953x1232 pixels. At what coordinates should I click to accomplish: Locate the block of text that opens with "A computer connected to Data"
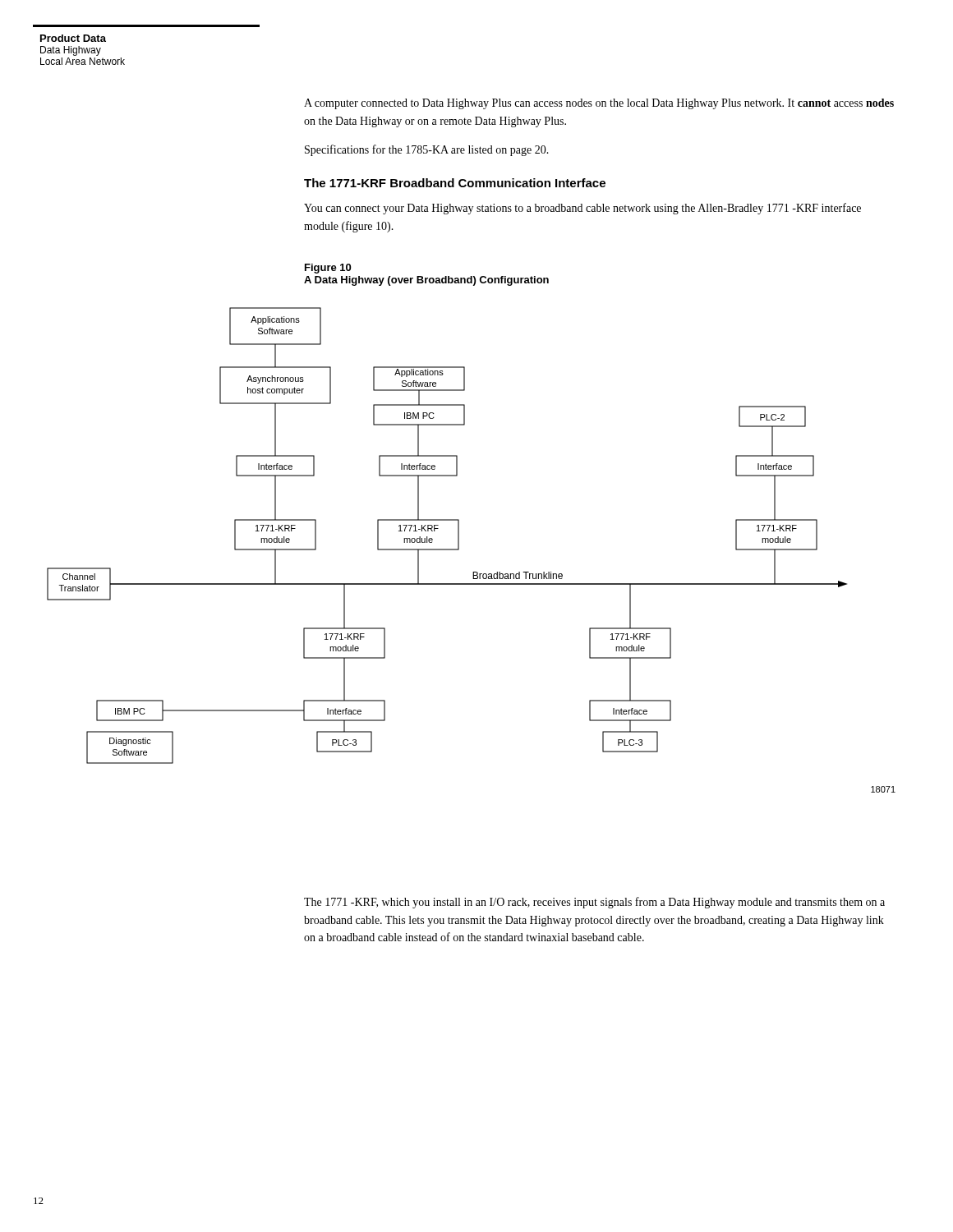599,112
